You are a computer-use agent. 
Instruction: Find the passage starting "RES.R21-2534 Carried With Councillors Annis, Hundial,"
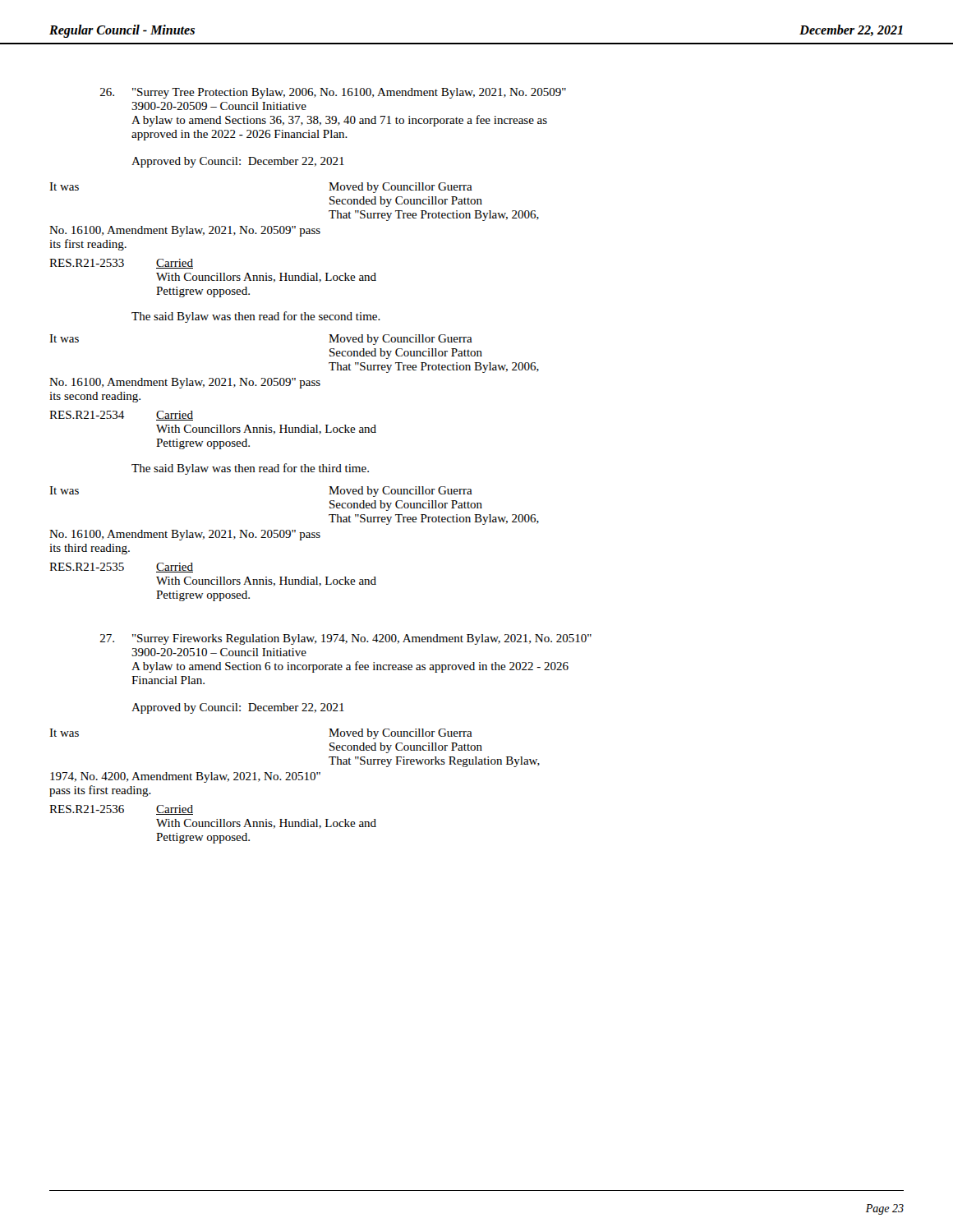click(x=121, y=416)
